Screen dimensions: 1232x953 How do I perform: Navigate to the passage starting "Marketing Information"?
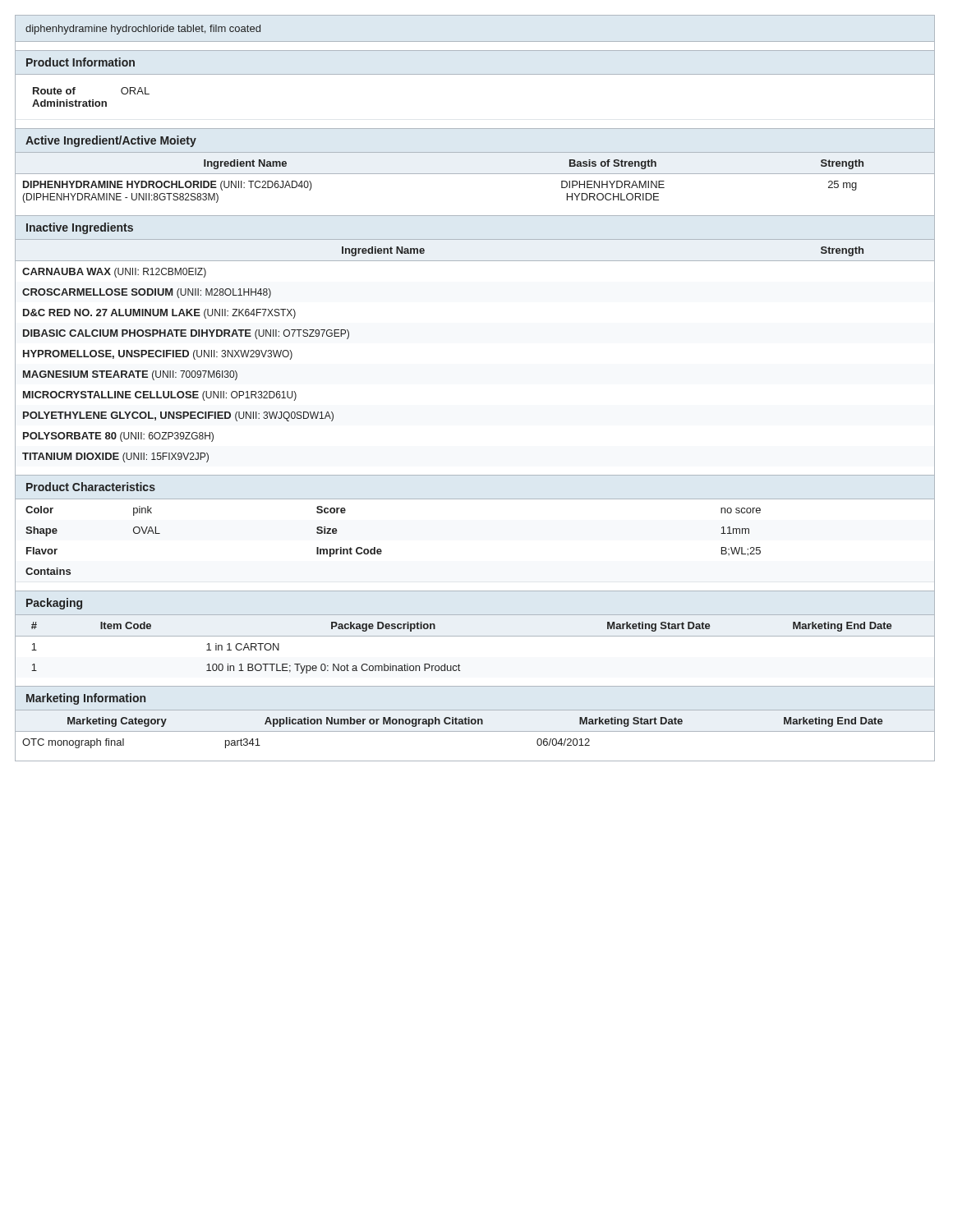(x=86, y=698)
